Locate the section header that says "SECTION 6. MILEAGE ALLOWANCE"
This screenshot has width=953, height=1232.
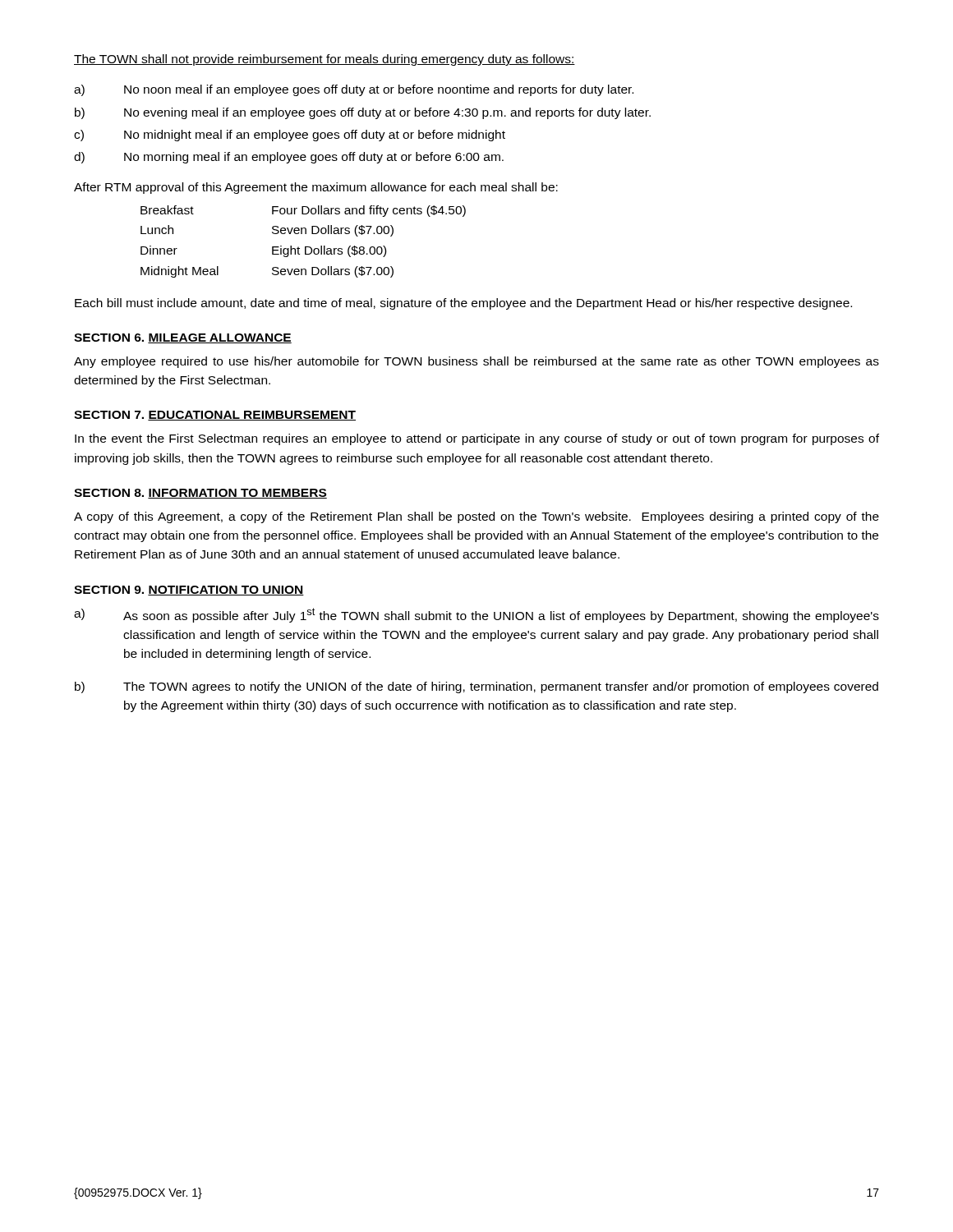pos(183,337)
